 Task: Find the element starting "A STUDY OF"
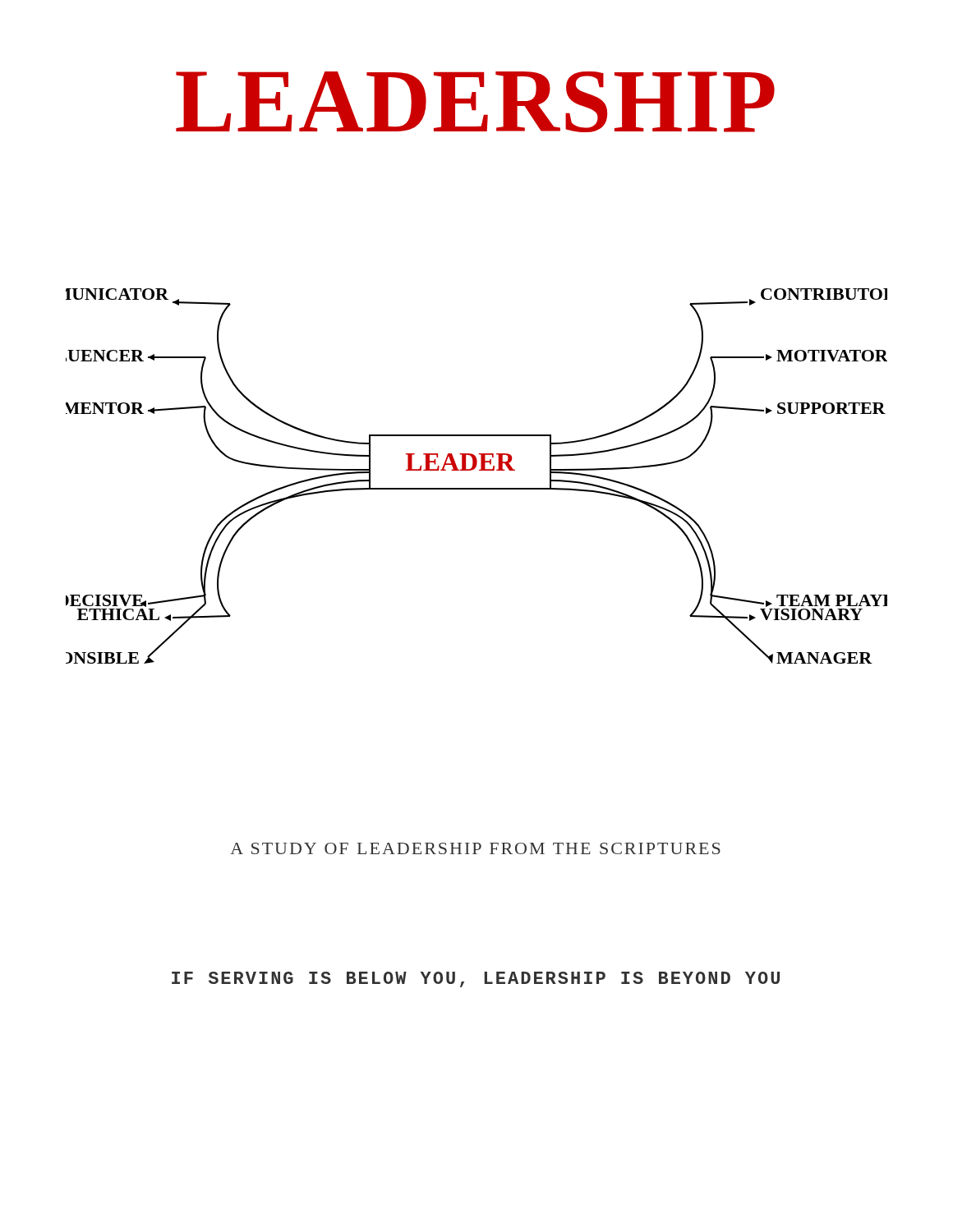(476, 848)
